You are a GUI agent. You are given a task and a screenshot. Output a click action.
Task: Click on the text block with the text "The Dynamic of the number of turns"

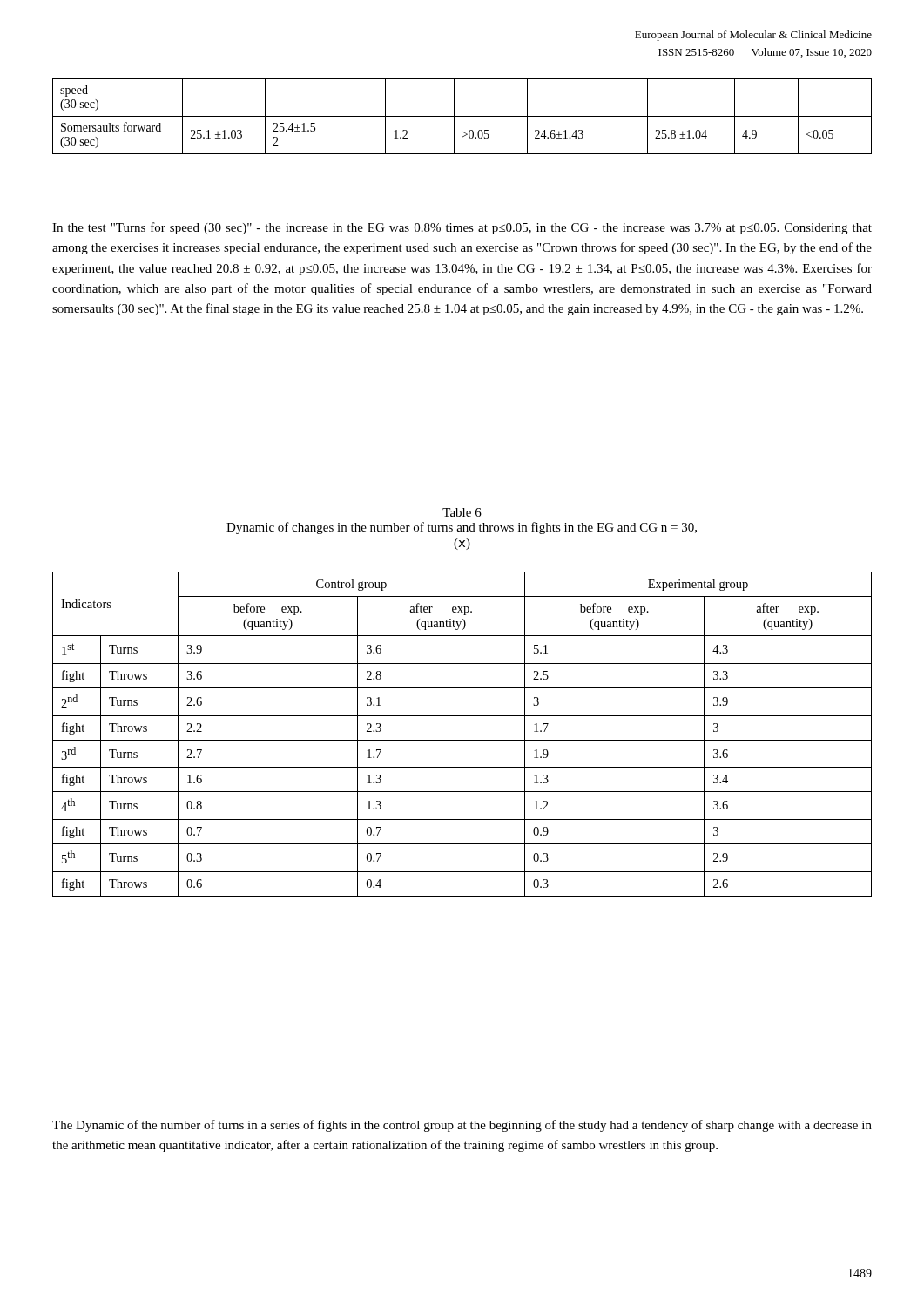coord(462,1135)
